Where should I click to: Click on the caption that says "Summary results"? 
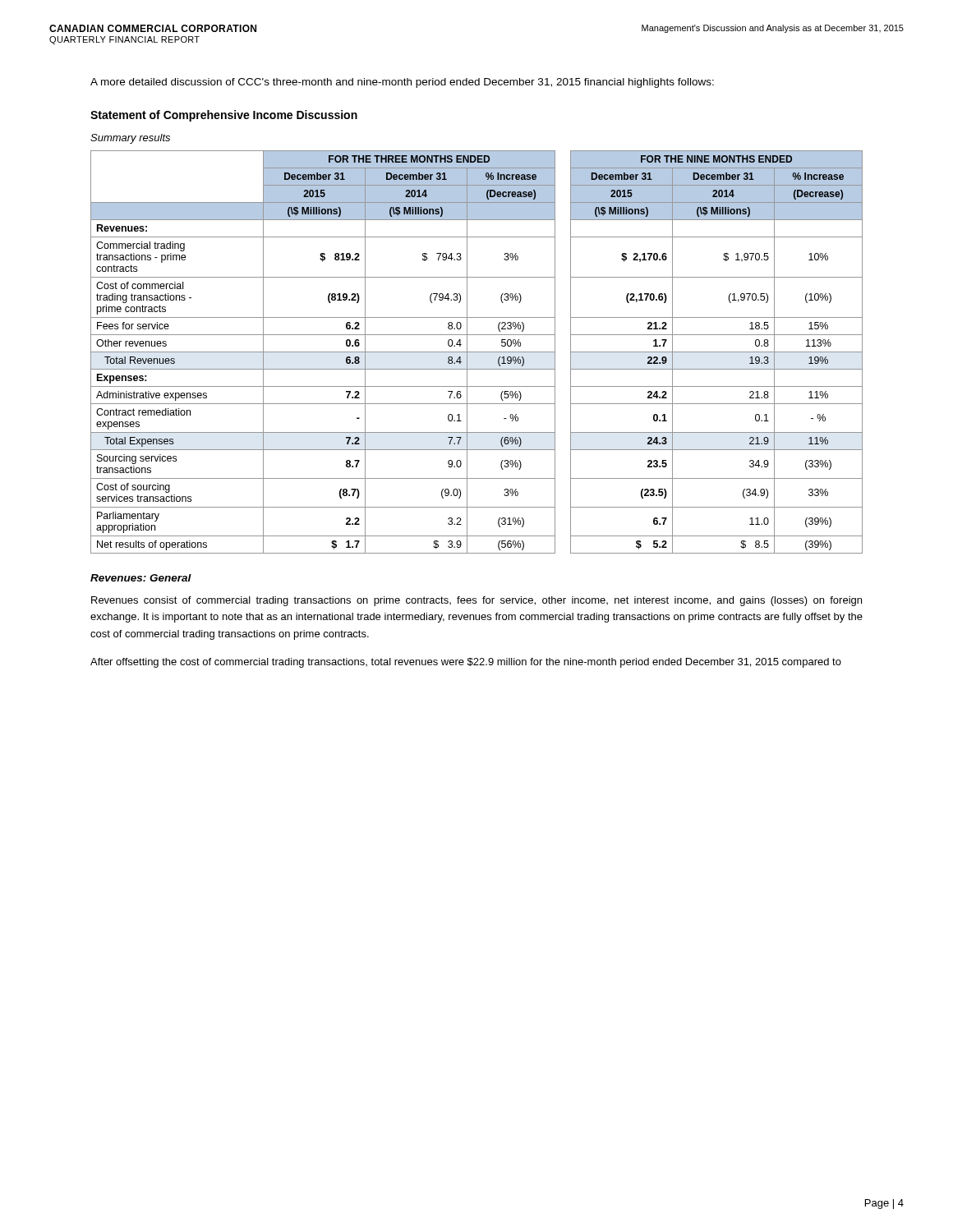click(x=130, y=138)
